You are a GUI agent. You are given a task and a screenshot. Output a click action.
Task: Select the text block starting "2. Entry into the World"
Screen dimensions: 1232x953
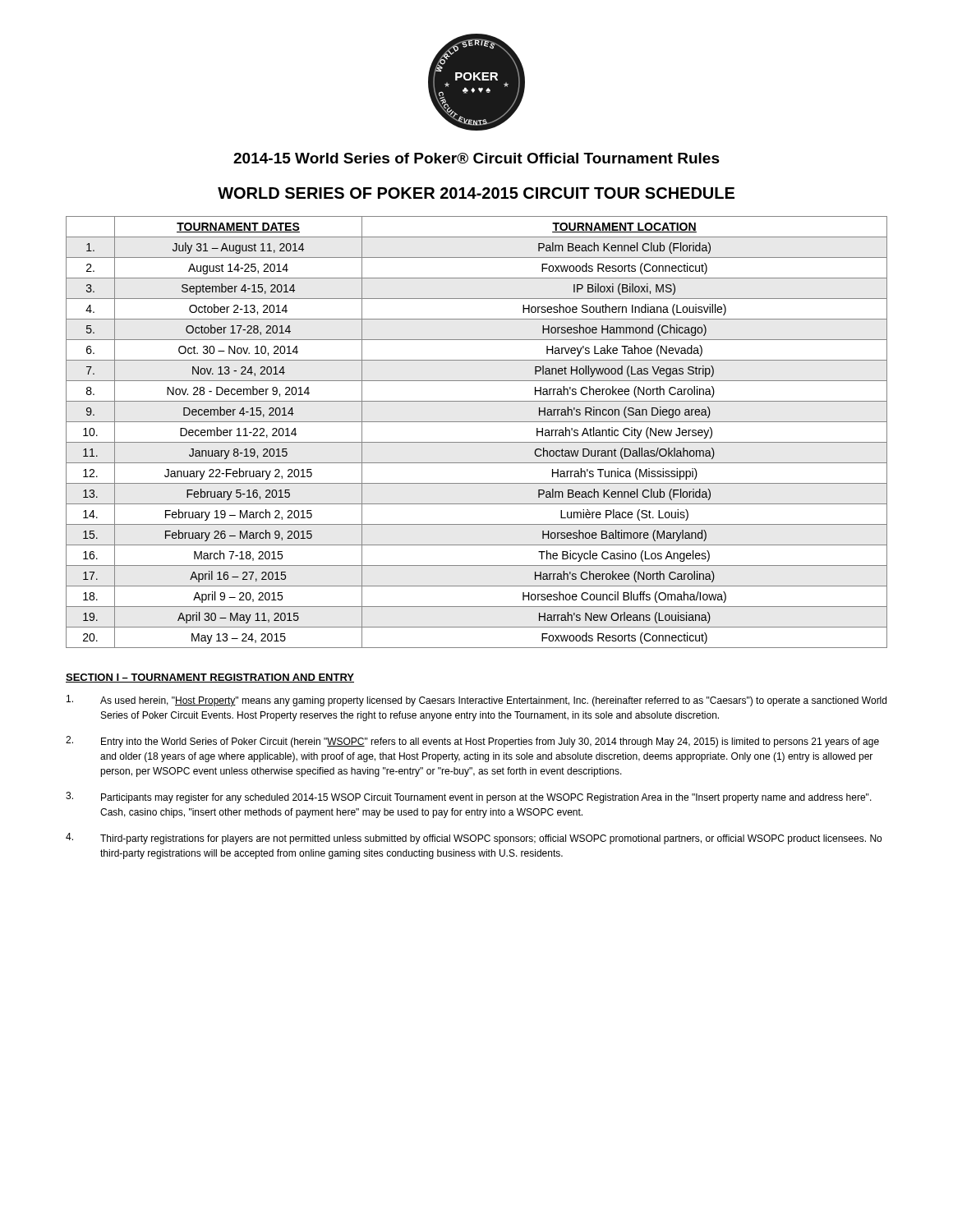tap(476, 756)
